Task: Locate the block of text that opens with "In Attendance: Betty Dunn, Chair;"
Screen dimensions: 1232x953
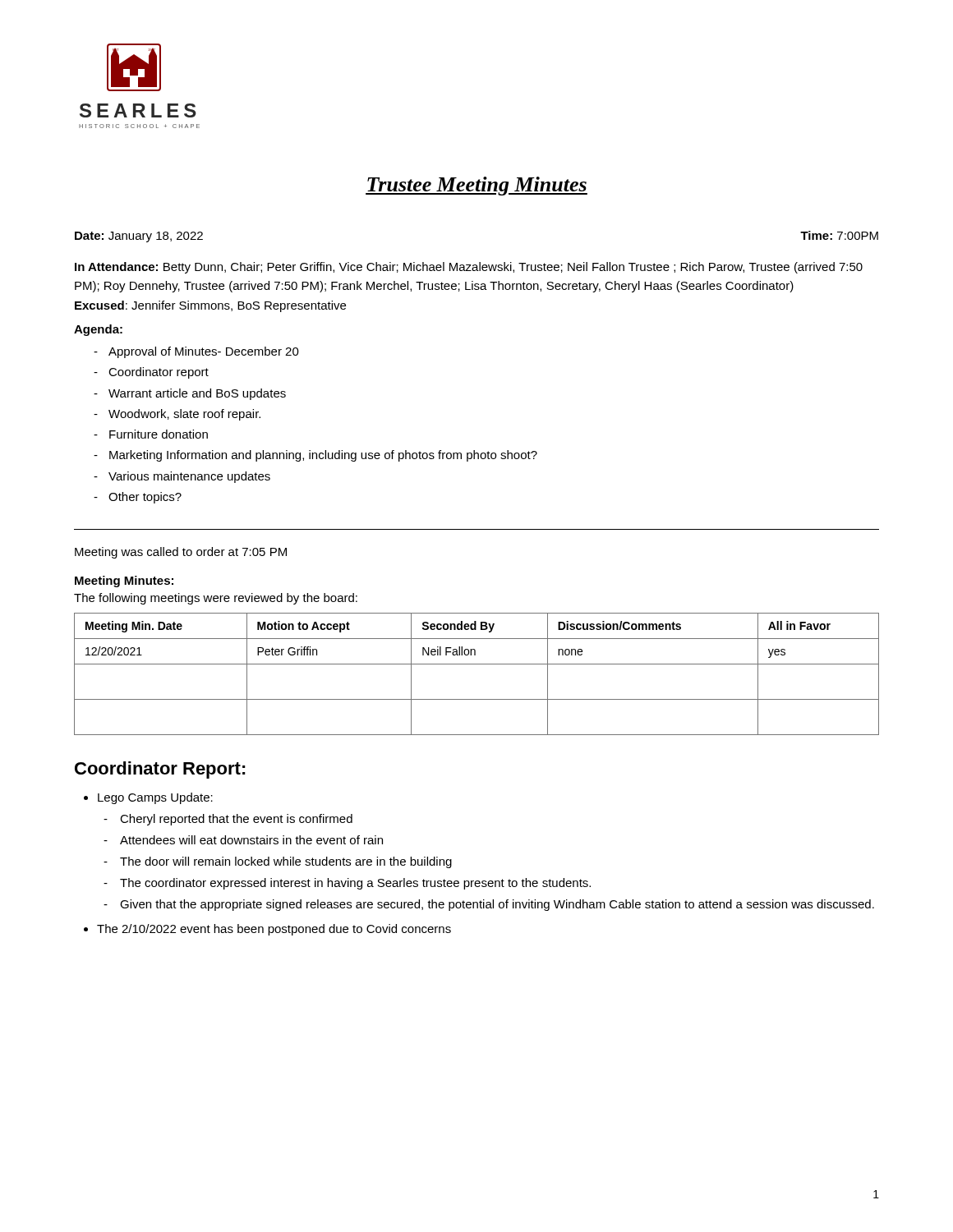Action: tap(468, 286)
